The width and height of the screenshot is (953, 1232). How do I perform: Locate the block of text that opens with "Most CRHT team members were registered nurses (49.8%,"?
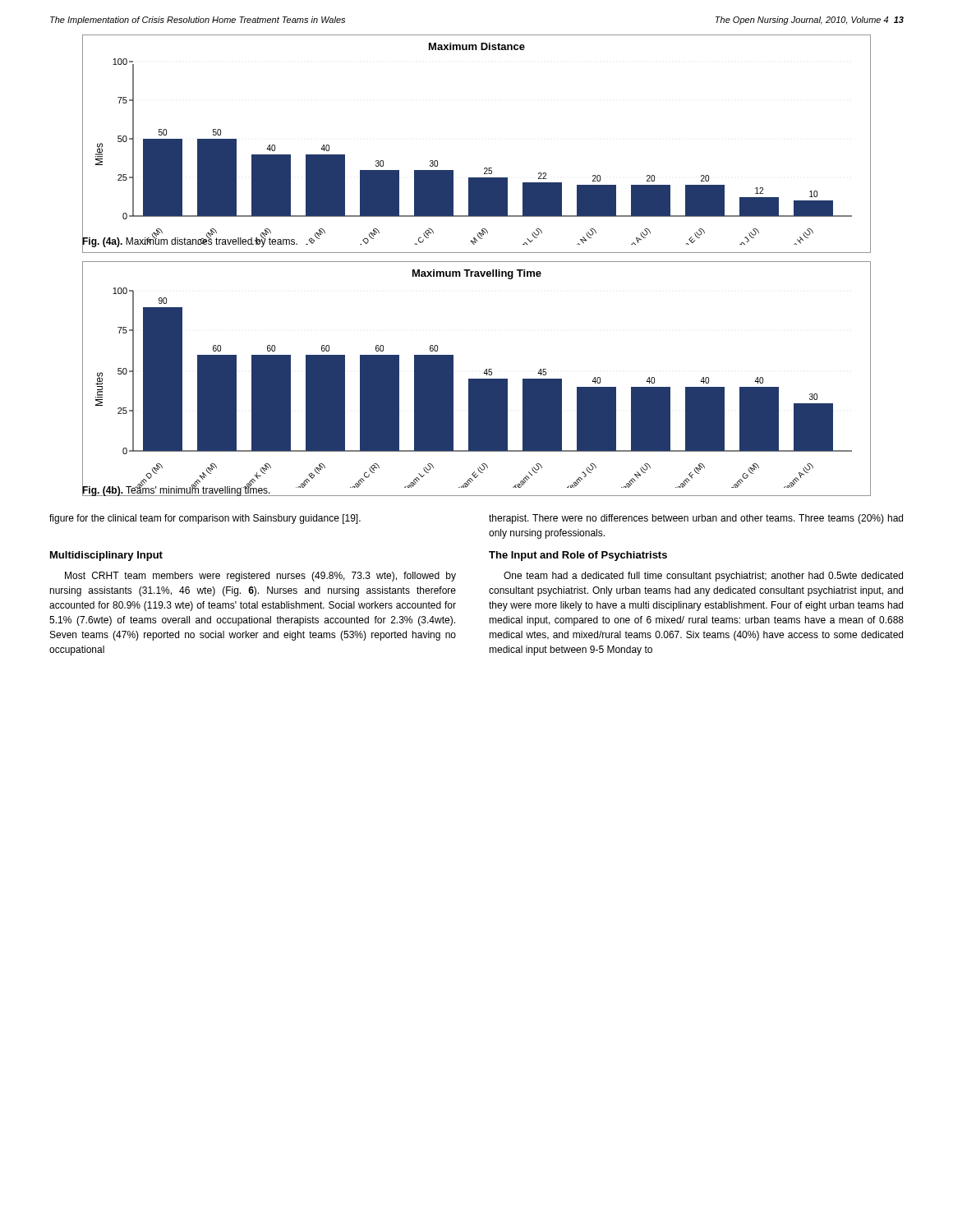point(253,613)
